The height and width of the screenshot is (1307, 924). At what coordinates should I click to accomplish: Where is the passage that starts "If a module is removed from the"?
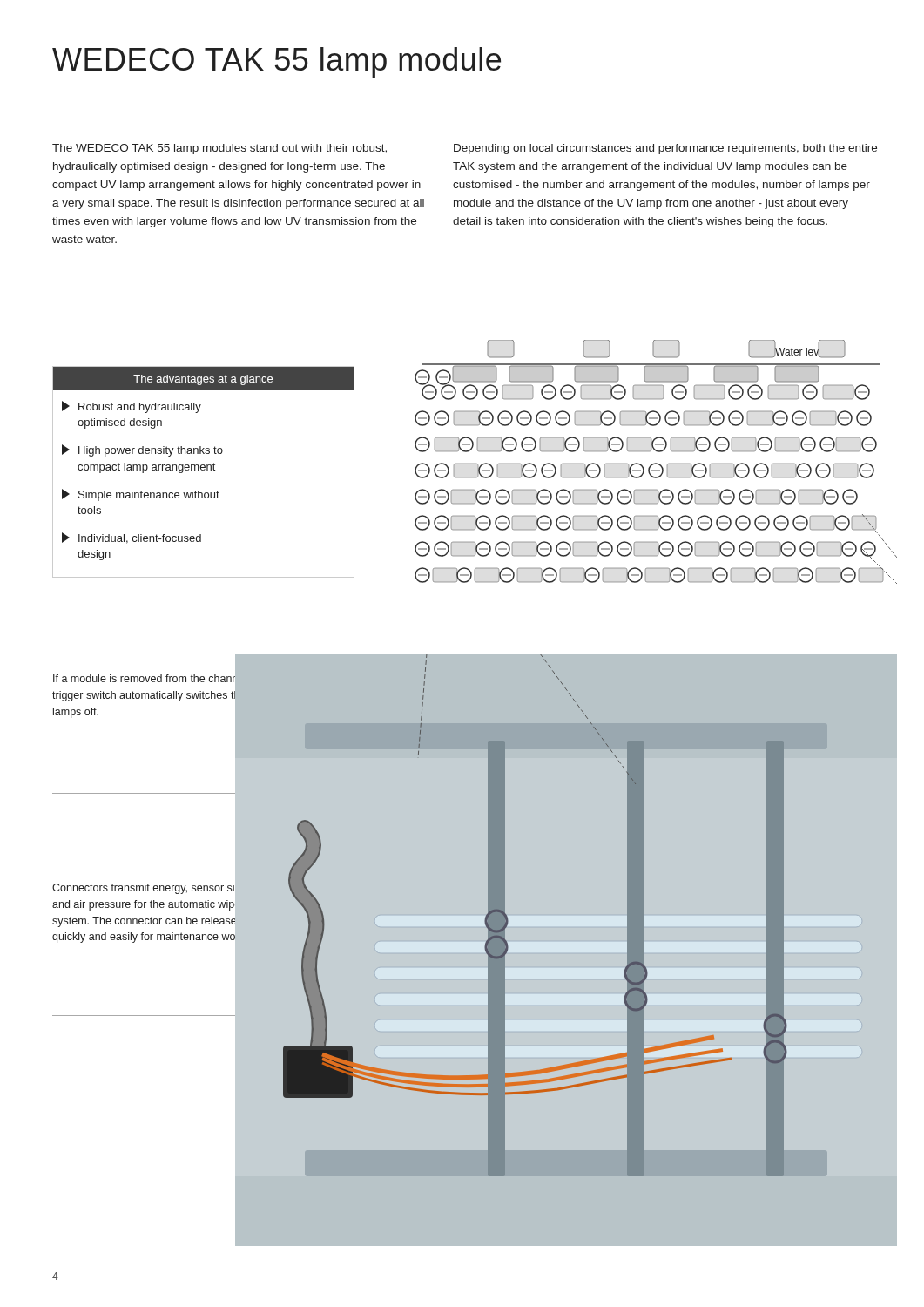pos(158,695)
